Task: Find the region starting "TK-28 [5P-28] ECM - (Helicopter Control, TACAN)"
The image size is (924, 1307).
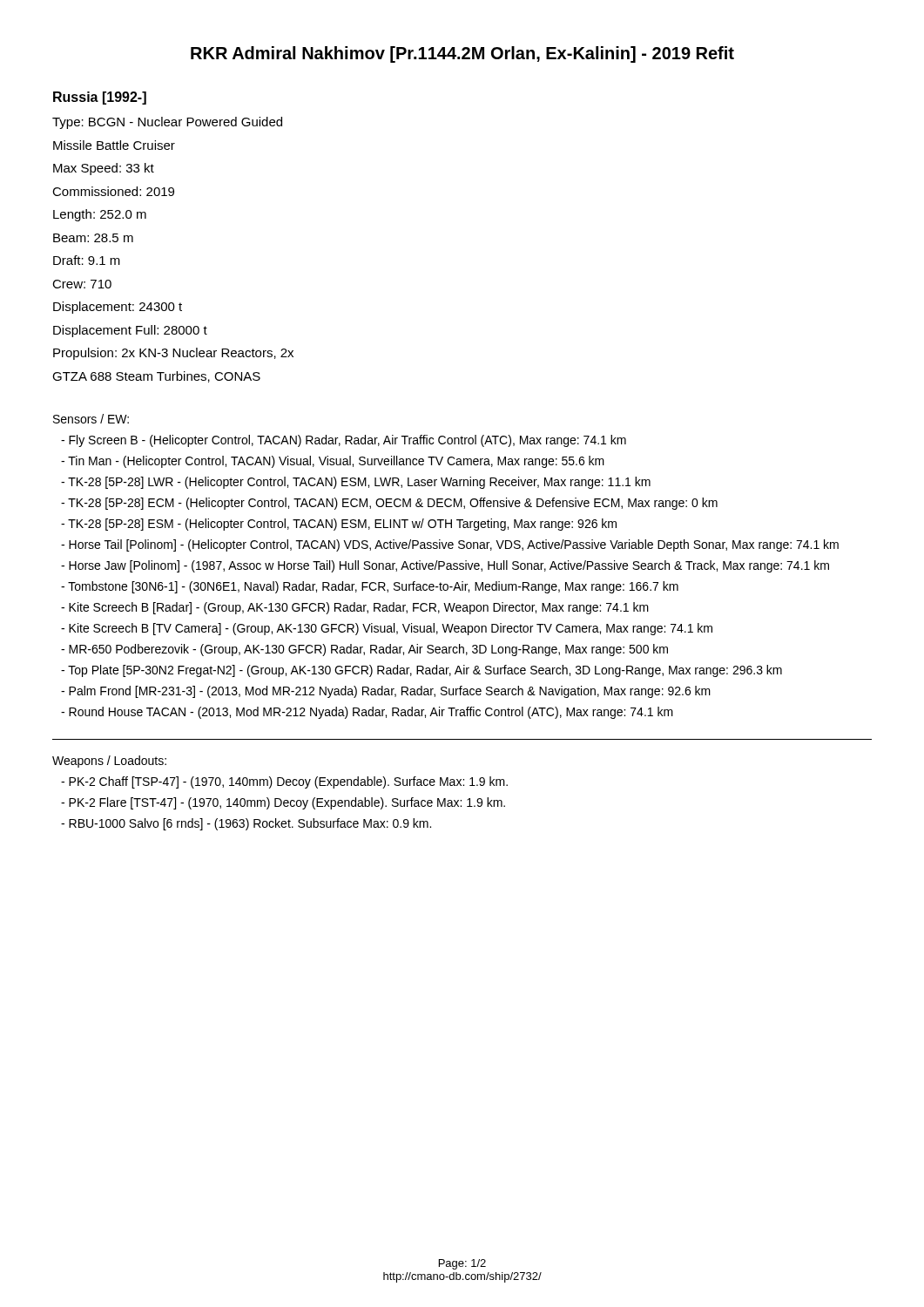Action: point(389,503)
